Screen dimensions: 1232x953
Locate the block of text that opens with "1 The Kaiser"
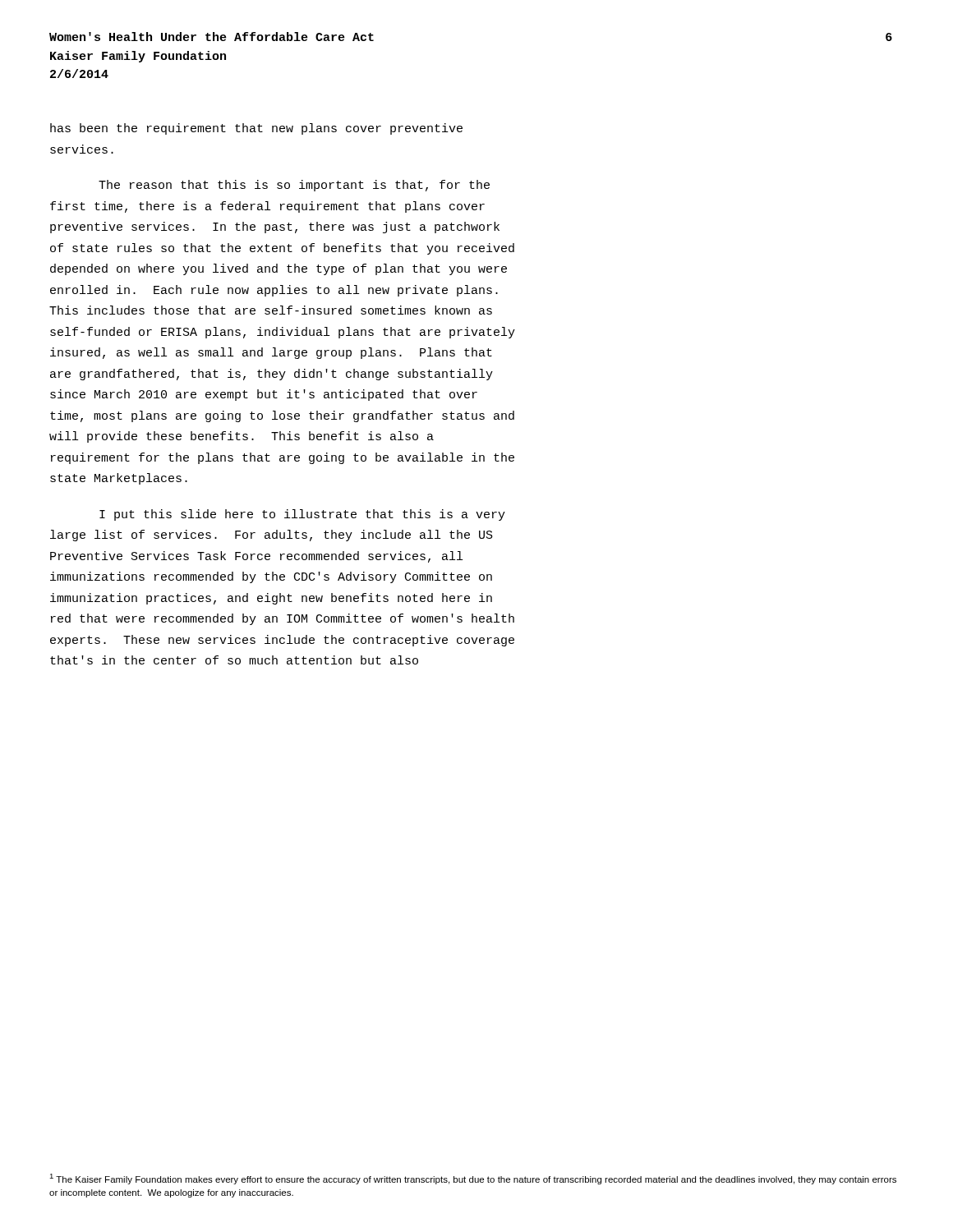473,1184
